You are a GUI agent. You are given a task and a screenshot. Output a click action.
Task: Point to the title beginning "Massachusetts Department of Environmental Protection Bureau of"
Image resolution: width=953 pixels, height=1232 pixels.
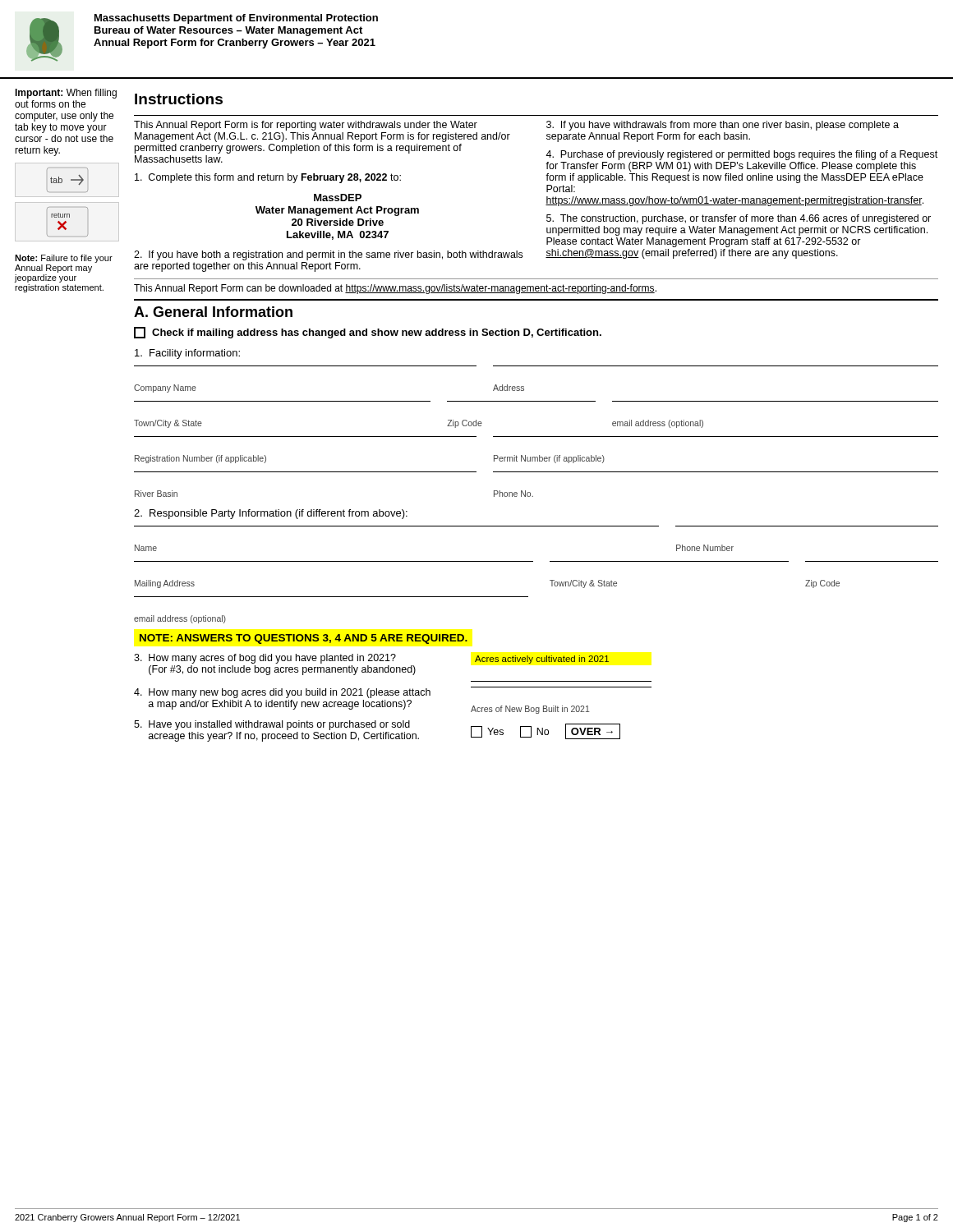click(x=236, y=30)
